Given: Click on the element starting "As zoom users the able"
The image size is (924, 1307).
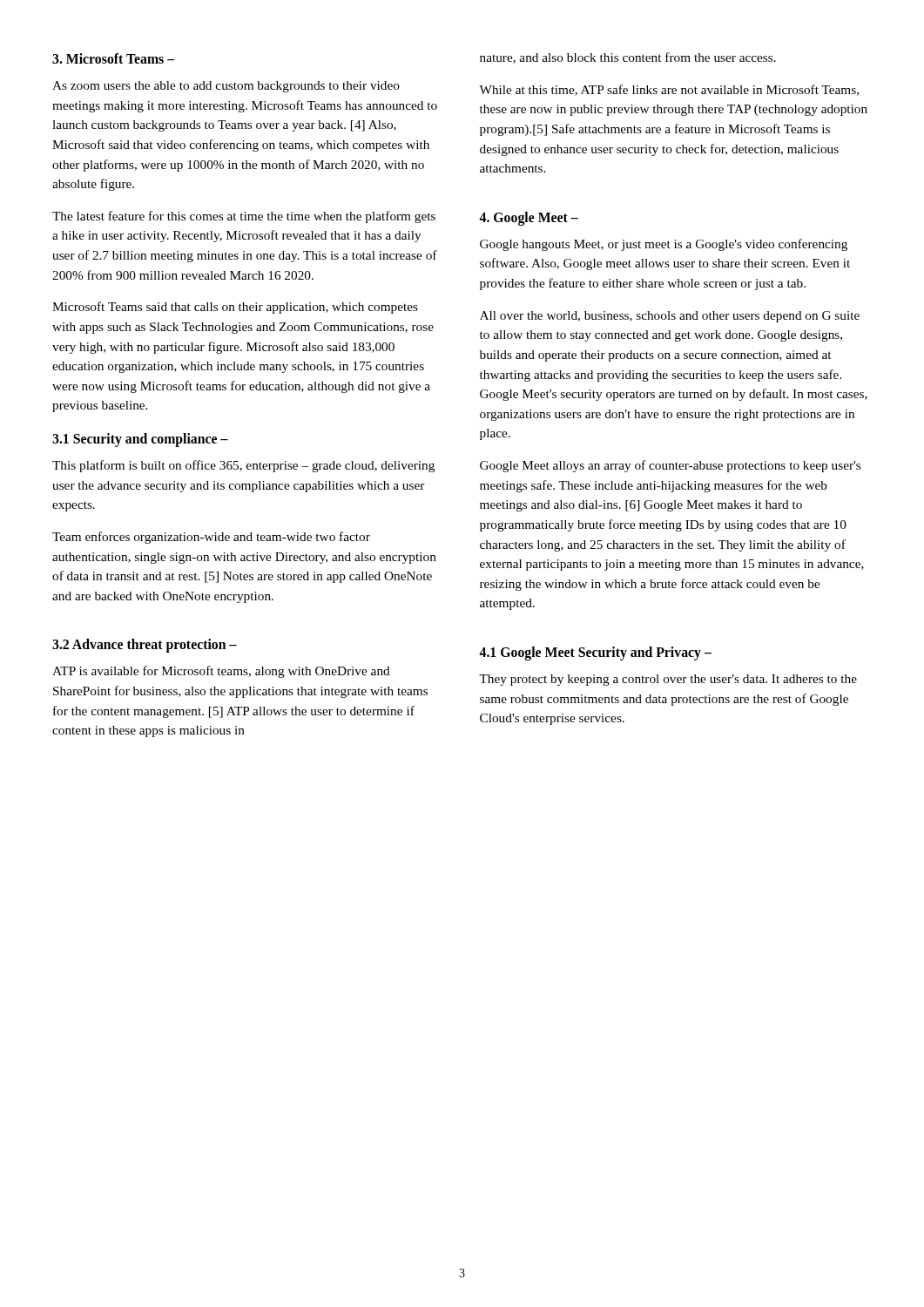Looking at the screenshot, I should [x=245, y=134].
